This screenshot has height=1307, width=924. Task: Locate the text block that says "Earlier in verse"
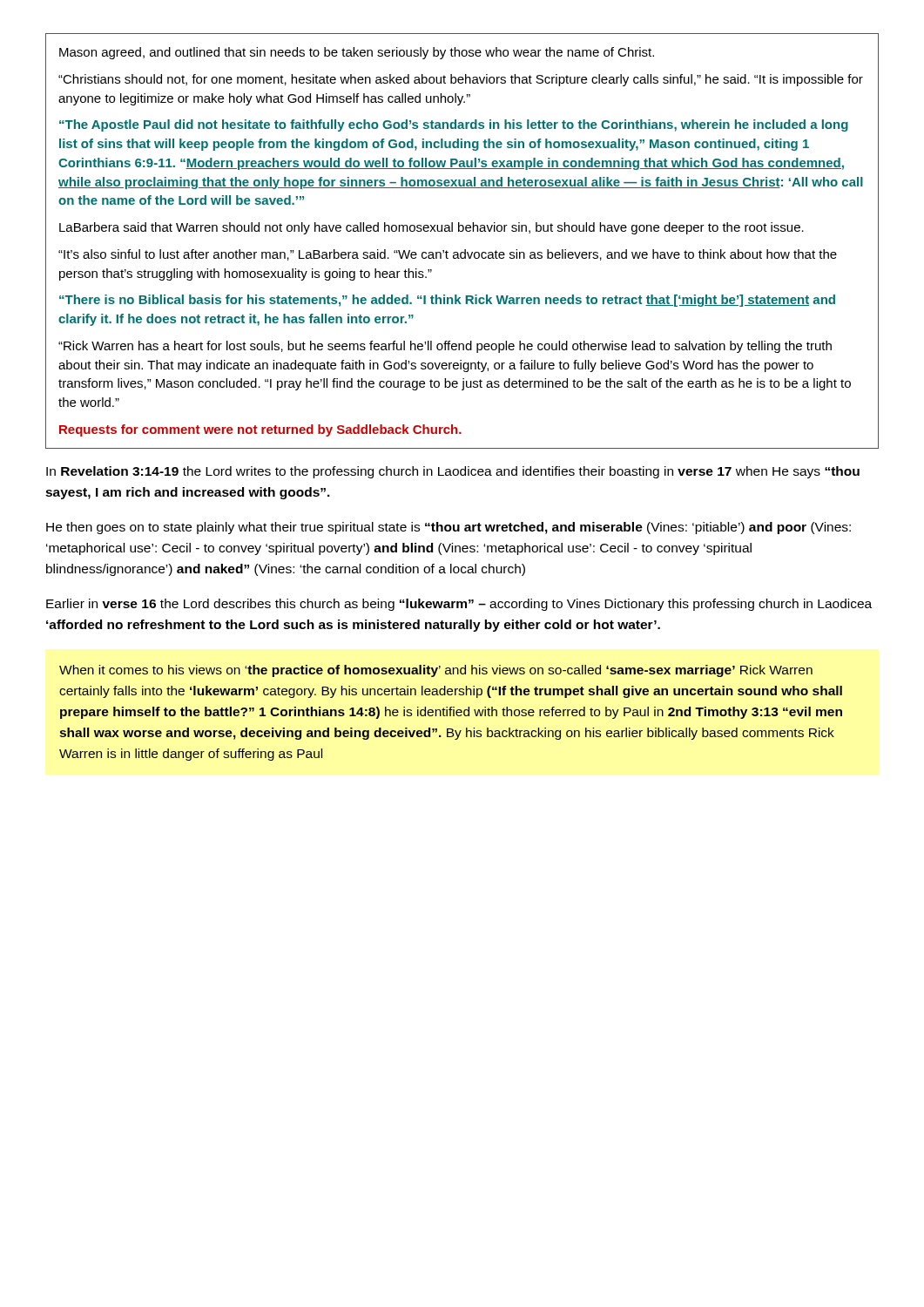[459, 614]
